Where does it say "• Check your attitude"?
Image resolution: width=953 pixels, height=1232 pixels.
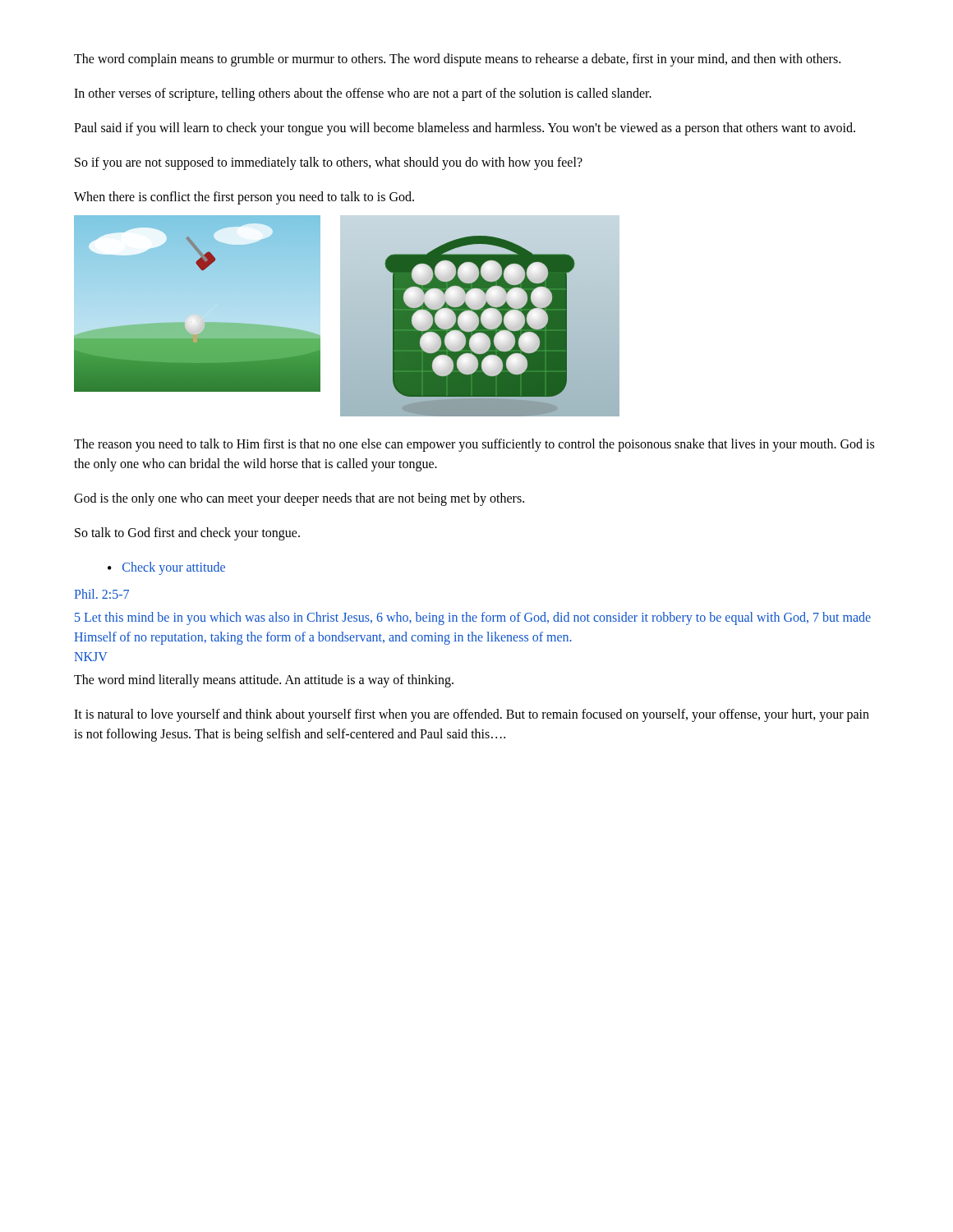coord(166,569)
